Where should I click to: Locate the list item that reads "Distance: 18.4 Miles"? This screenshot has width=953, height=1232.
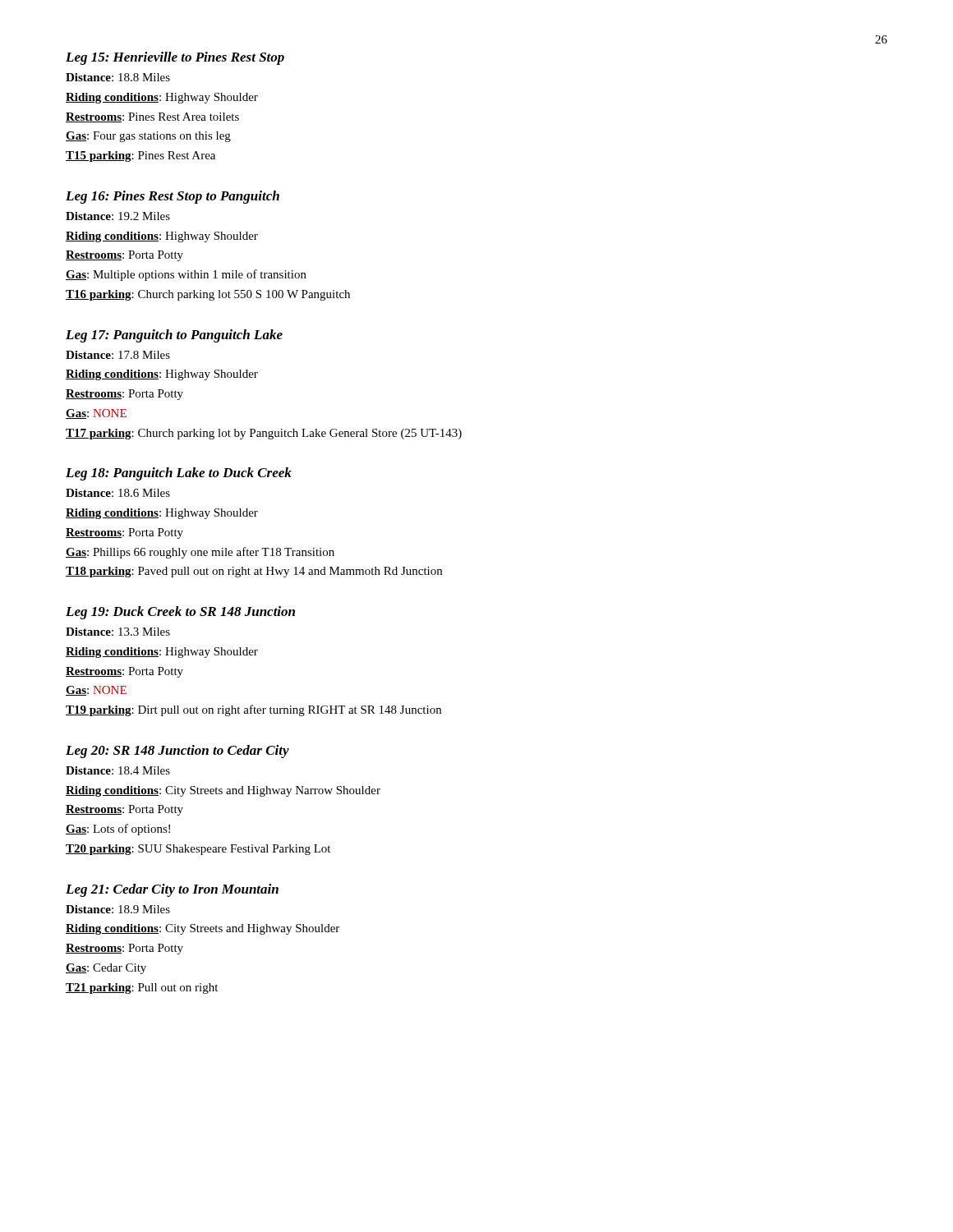[x=118, y=770]
